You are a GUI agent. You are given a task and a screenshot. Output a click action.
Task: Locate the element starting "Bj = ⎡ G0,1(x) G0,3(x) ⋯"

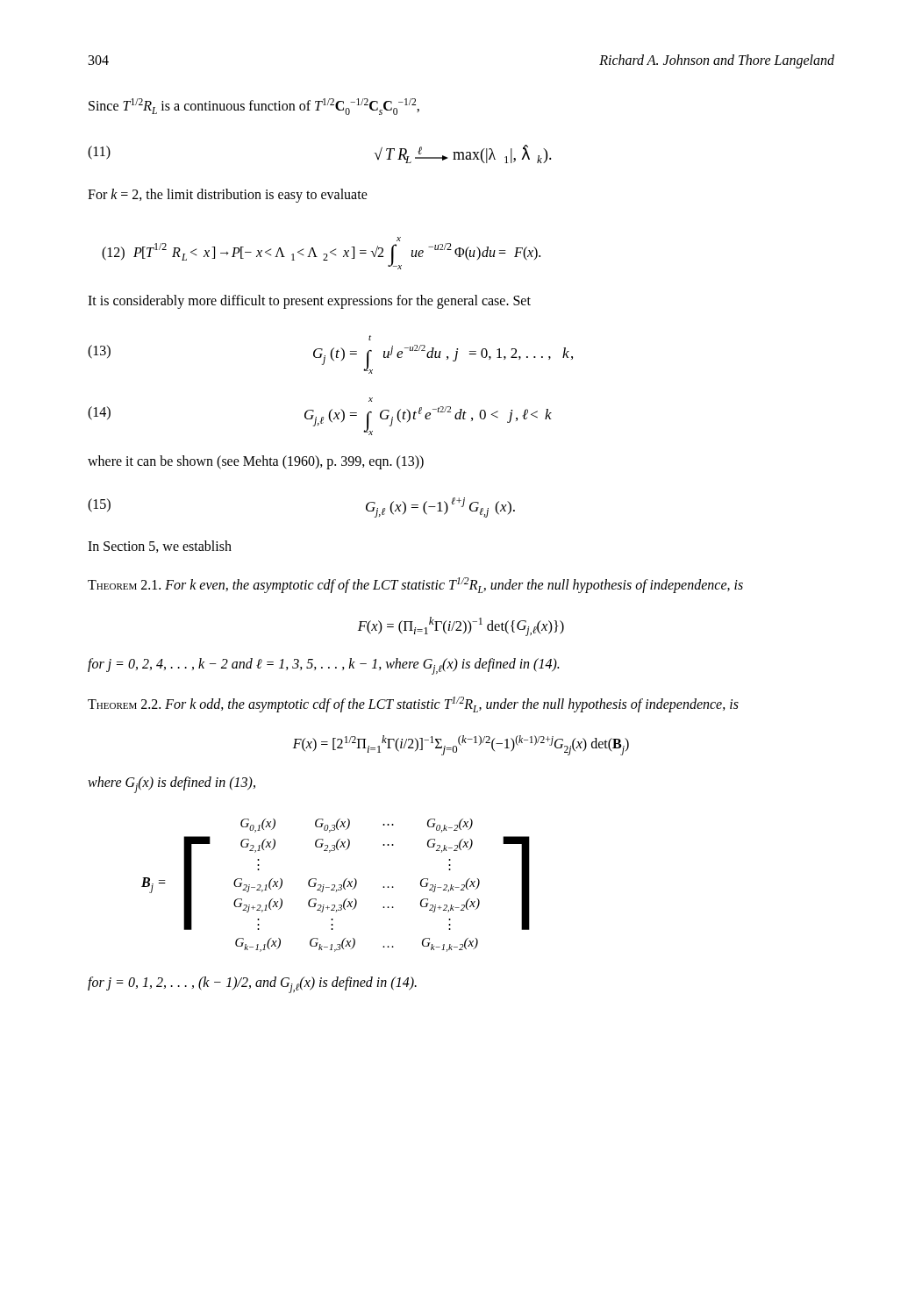(340, 884)
